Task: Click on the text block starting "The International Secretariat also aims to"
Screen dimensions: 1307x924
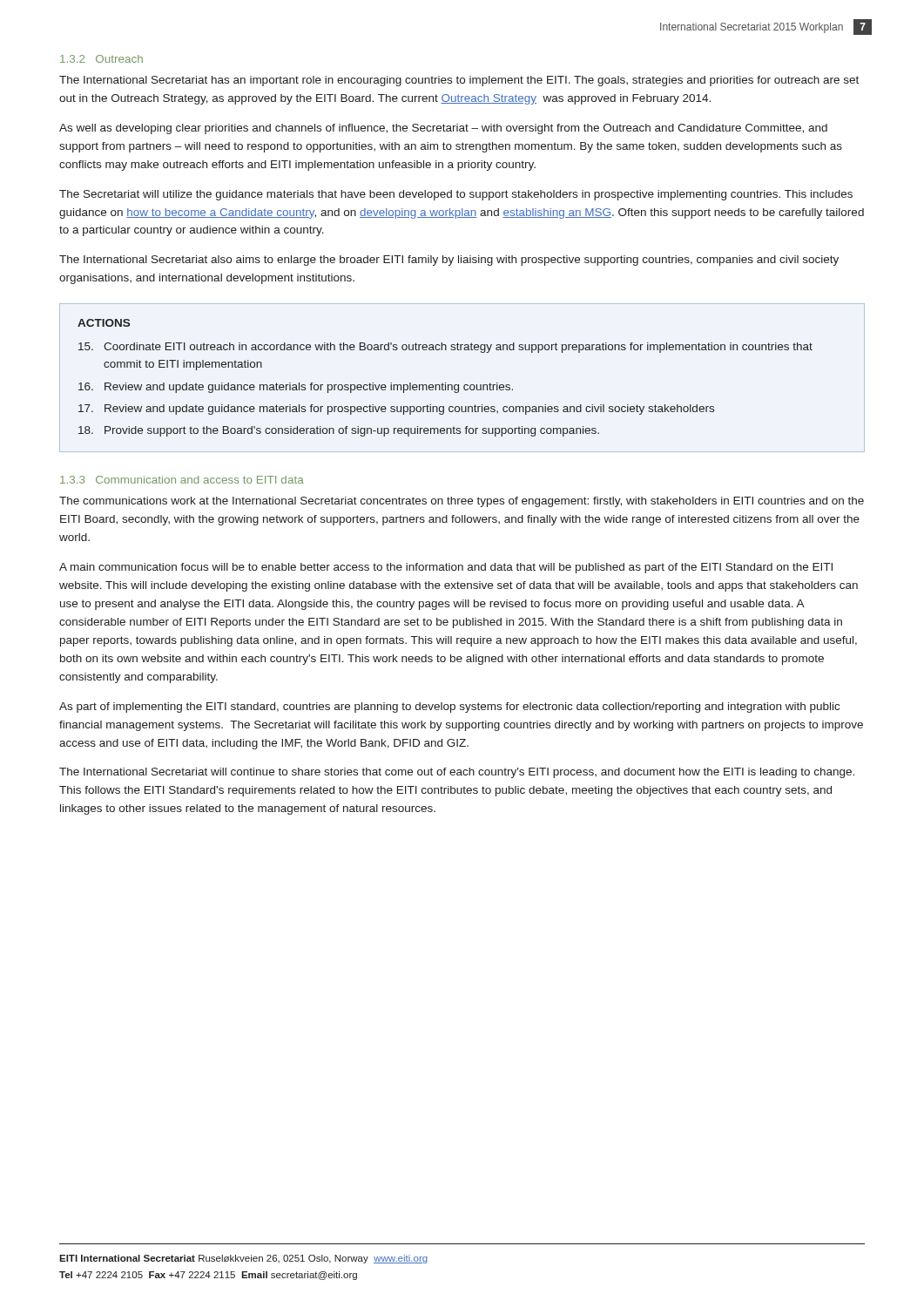Action: (x=462, y=269)
